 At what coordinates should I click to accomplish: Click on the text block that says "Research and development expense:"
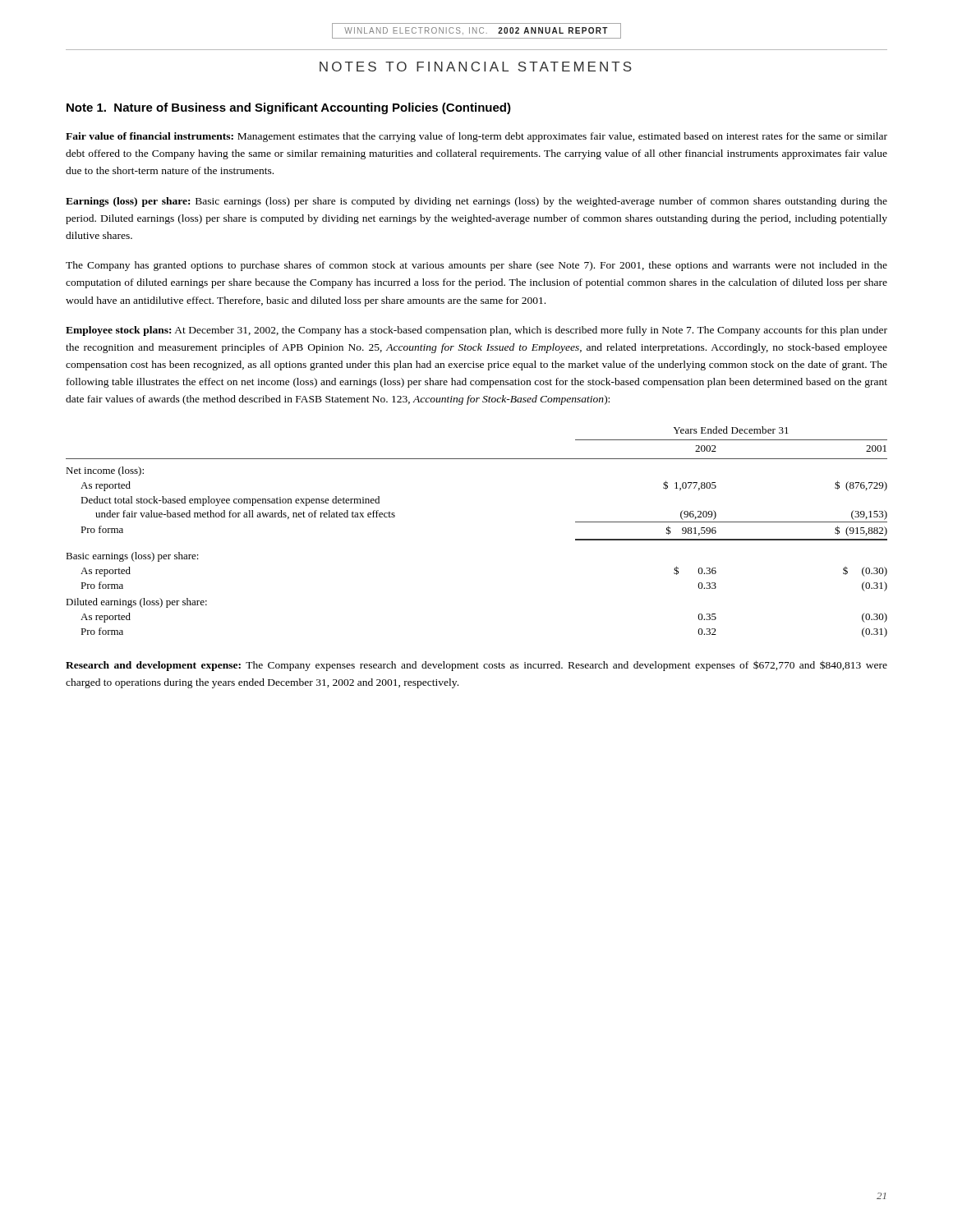476,673
